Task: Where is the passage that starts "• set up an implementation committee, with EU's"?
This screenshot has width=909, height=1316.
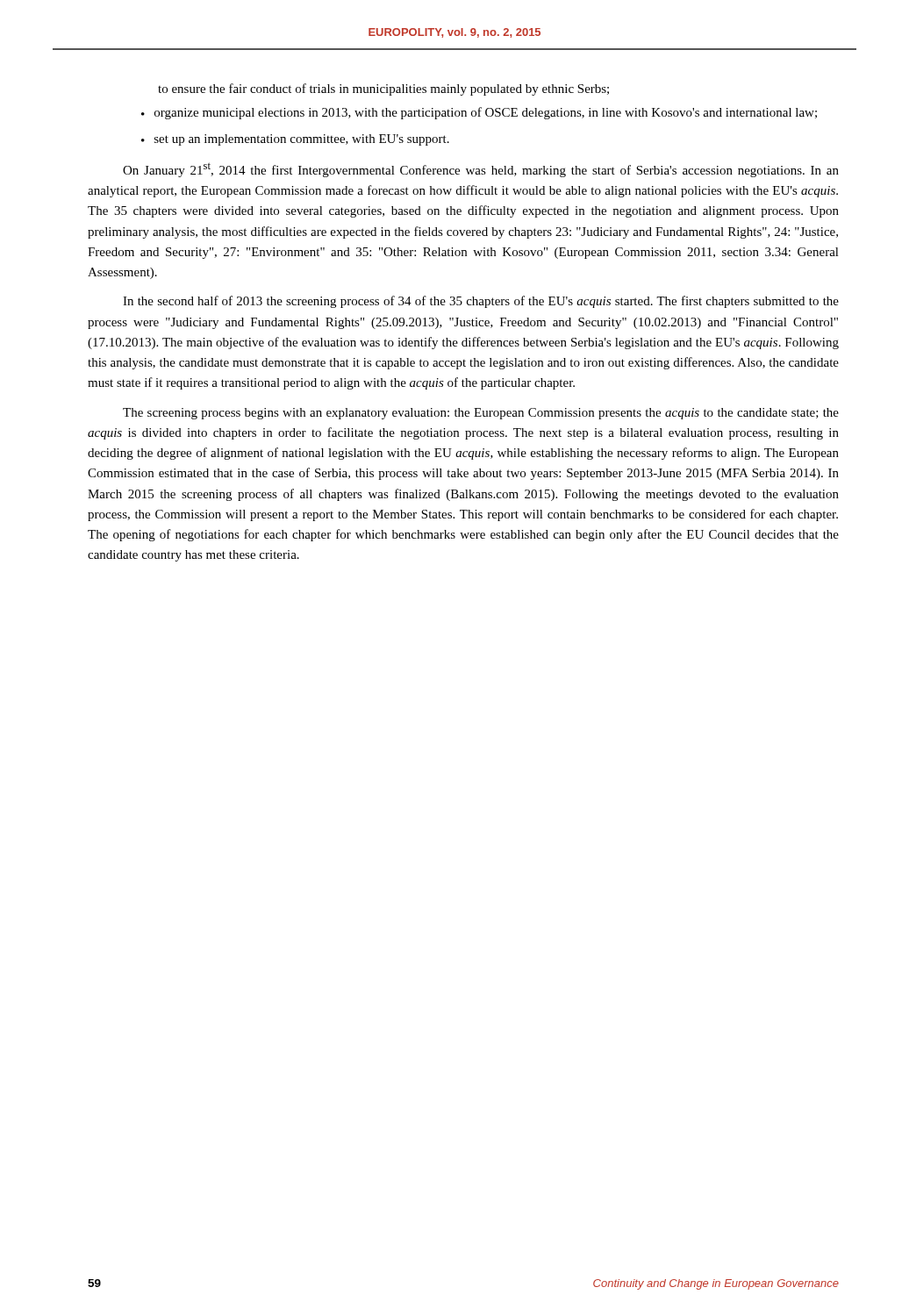Action: (x=295, y=140)
